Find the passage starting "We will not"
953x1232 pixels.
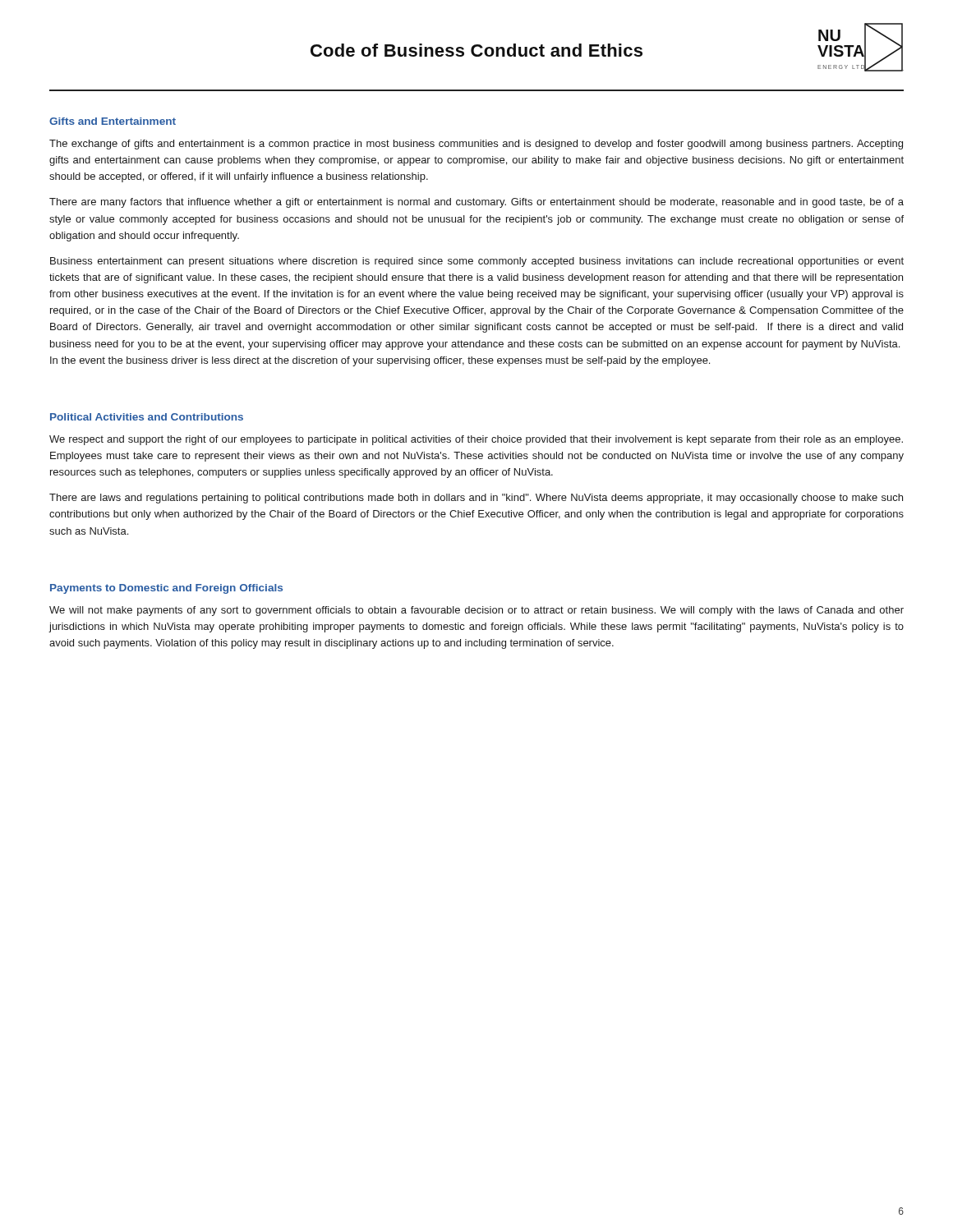click(476, 626)
